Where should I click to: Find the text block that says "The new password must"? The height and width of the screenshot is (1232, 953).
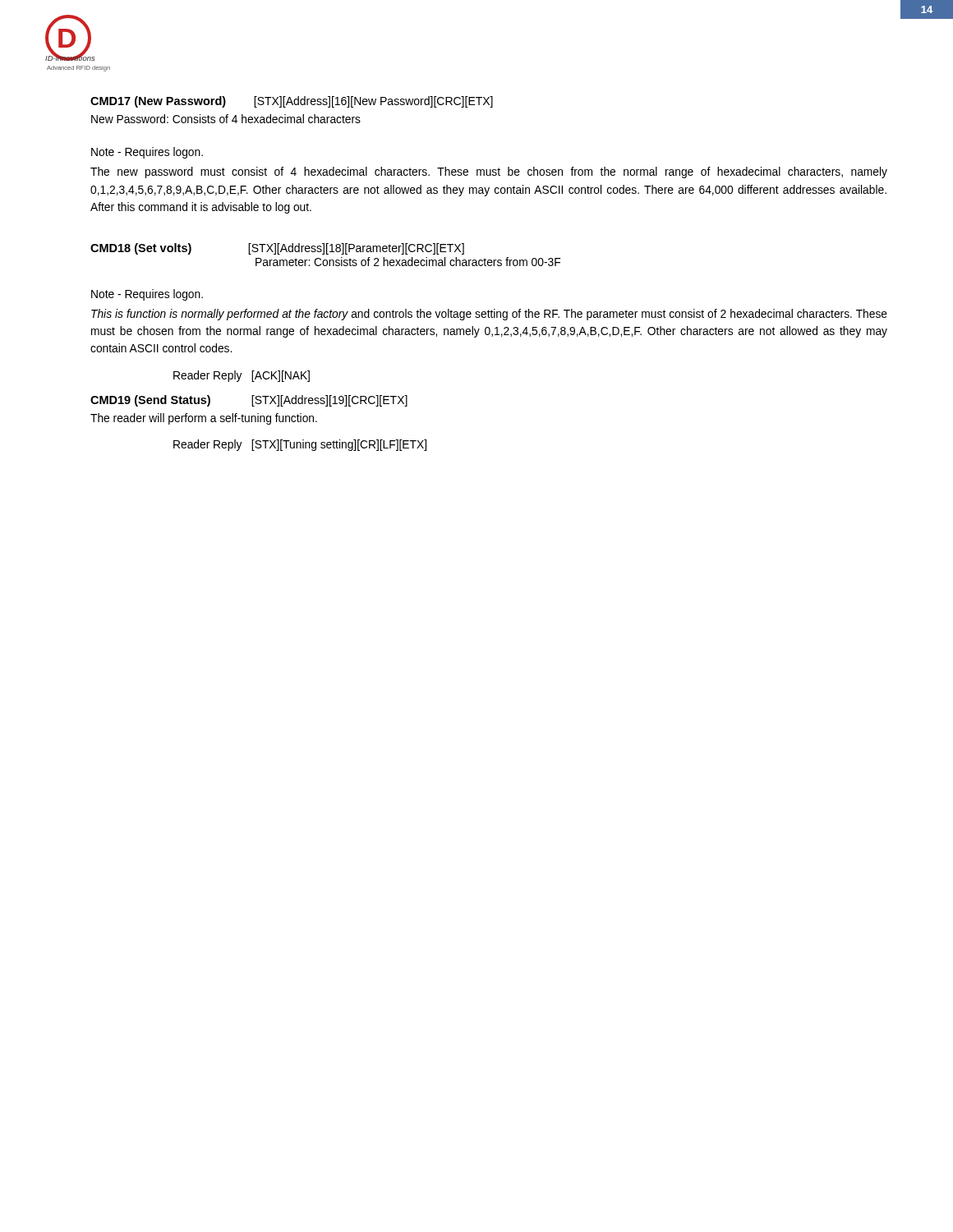pos(489,190)
